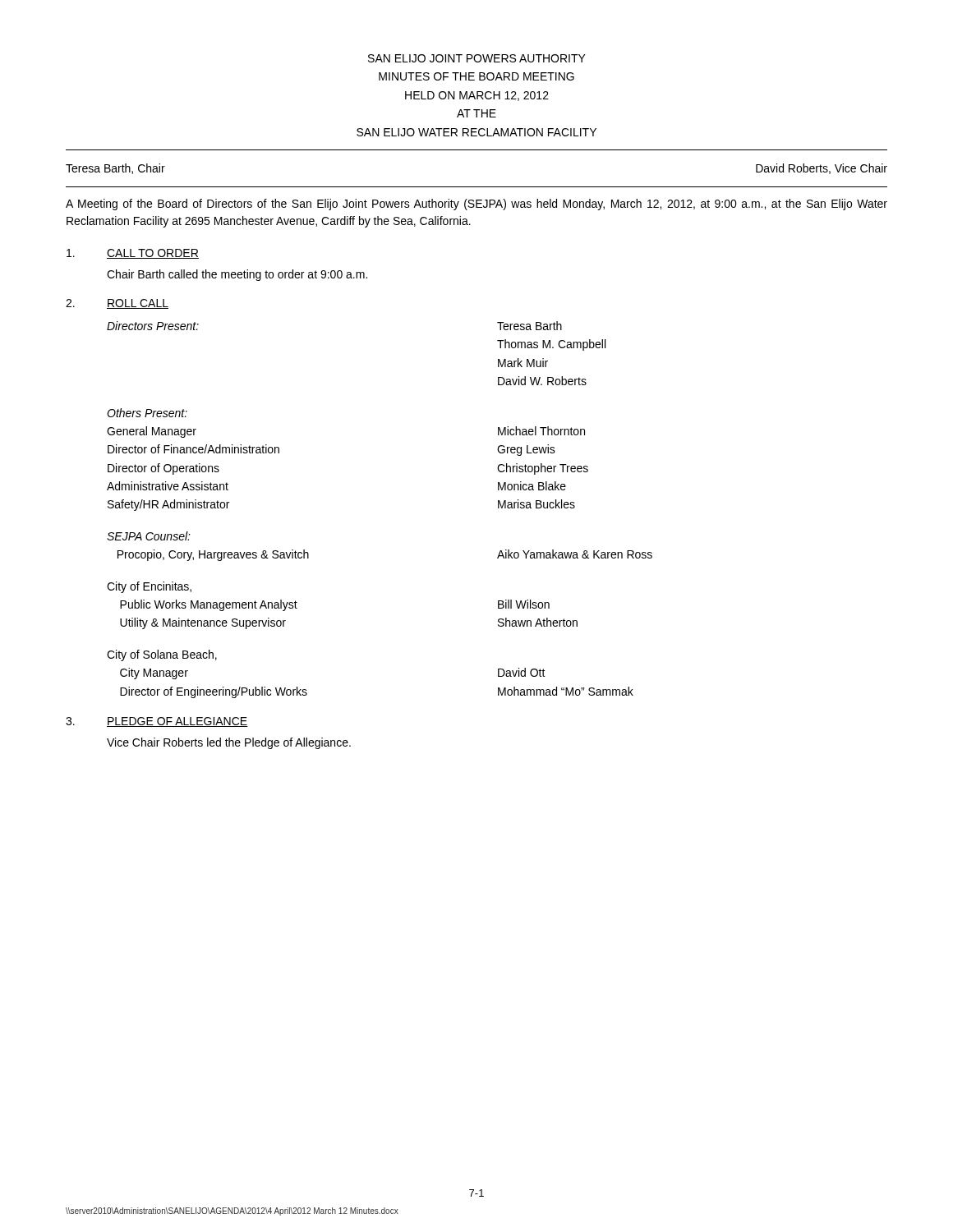Locate the text "1. CALL TO ORDER"

(x=132, y=253)
